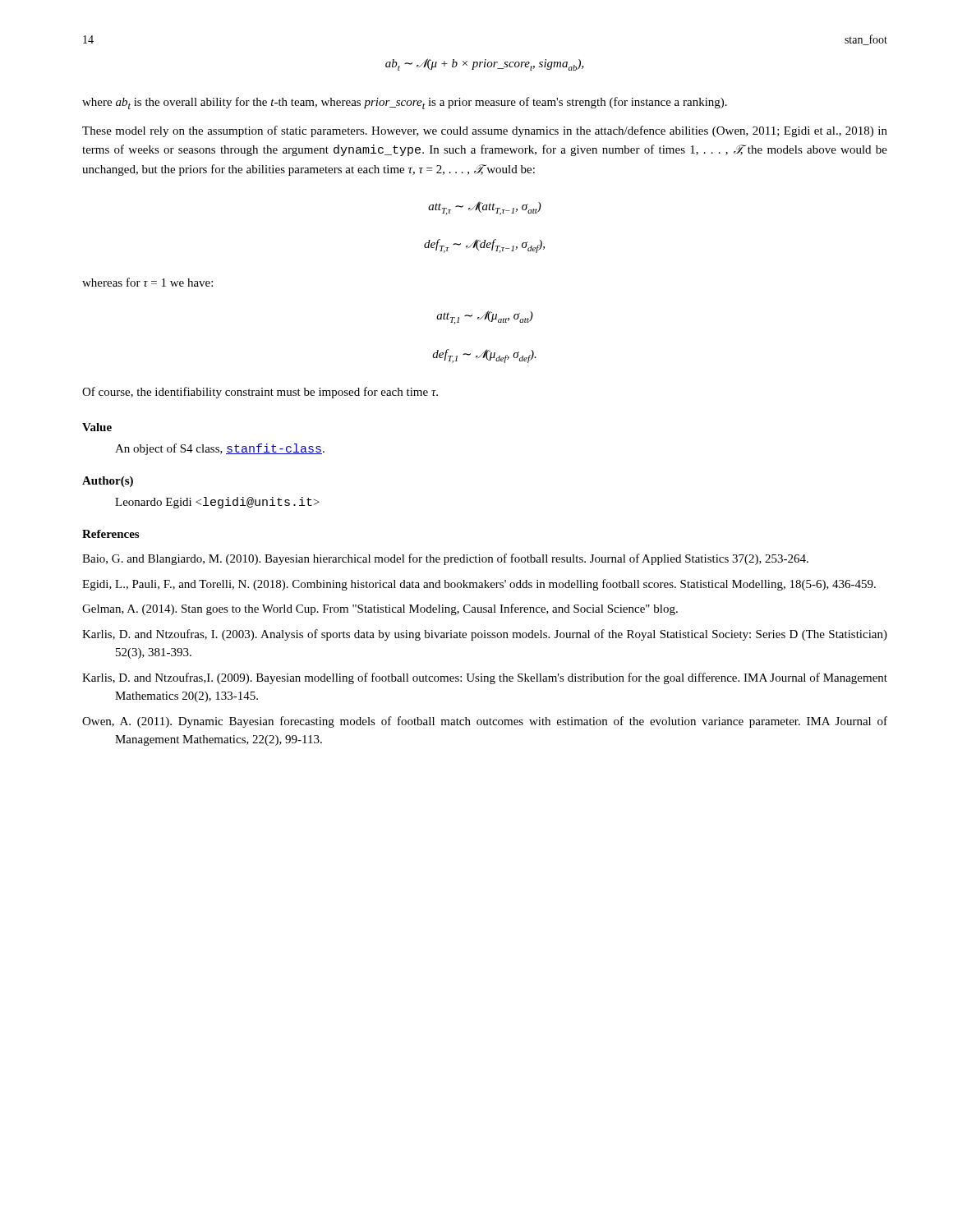Image resolution: width=953 pixels, height=1232 pixels.
Task: Find the passage starting "where abt is the overall"
Action: coord(405,103)
